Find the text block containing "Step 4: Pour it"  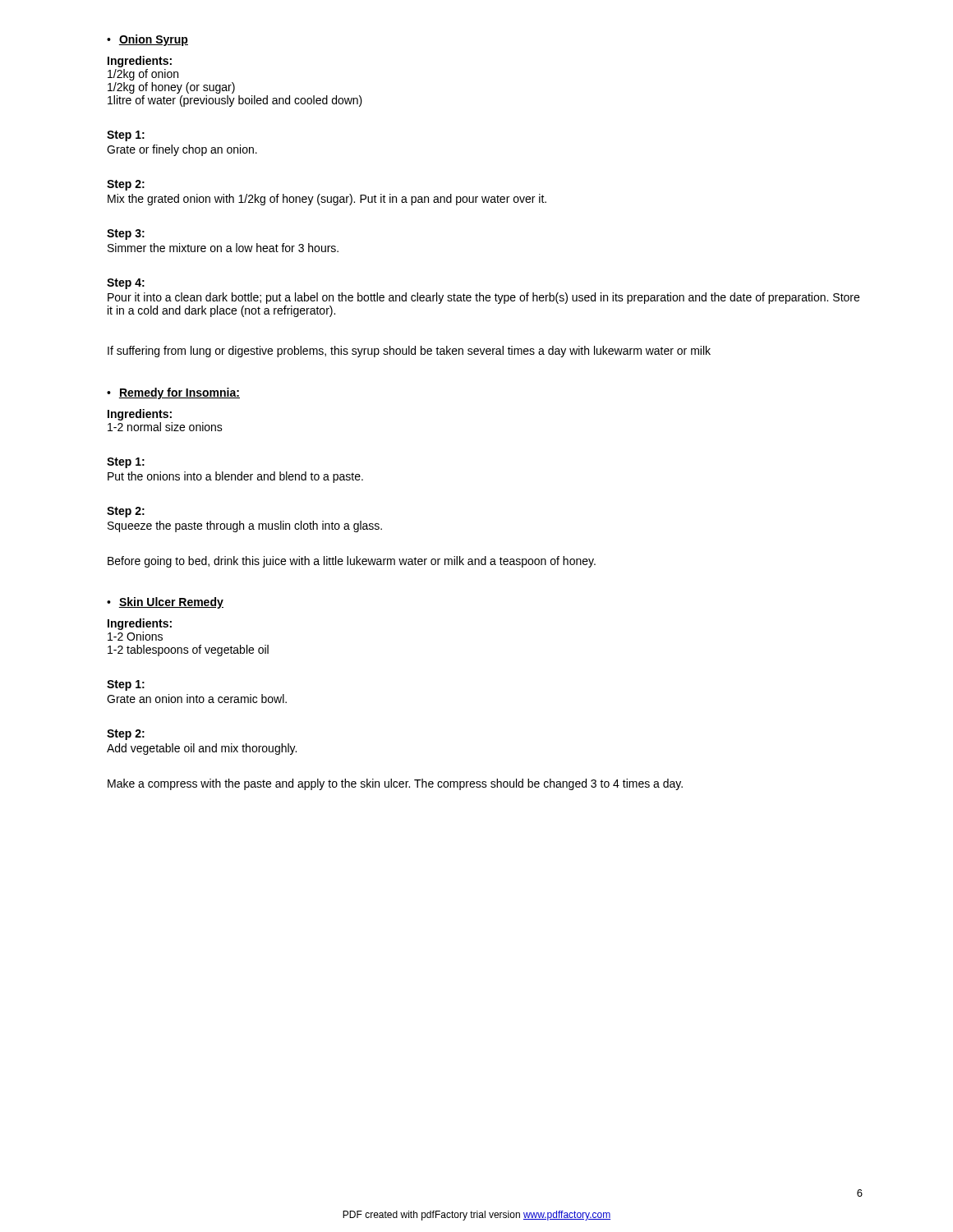tap(485, 296)
